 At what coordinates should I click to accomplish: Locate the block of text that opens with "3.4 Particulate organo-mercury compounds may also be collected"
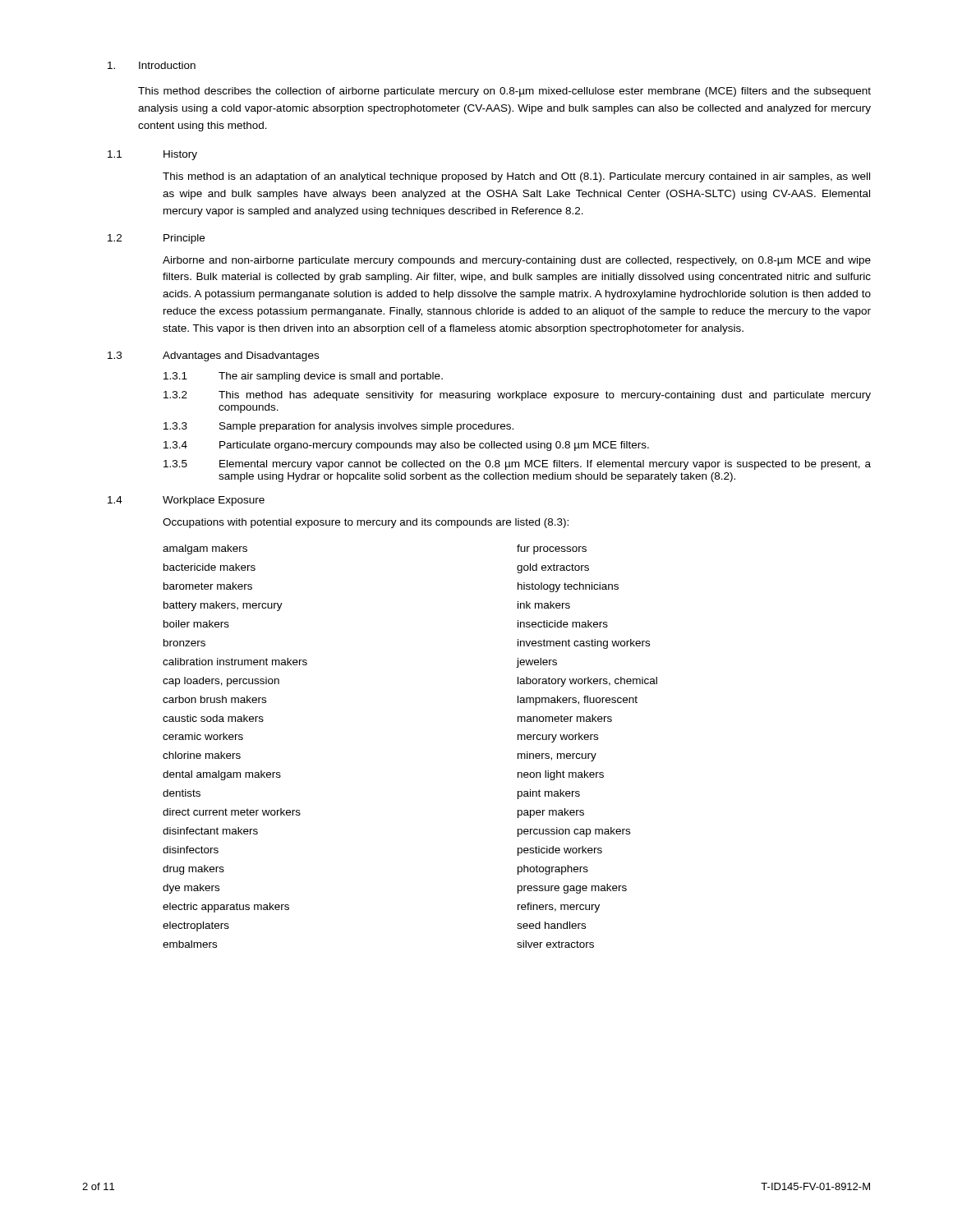coord(517,445)
